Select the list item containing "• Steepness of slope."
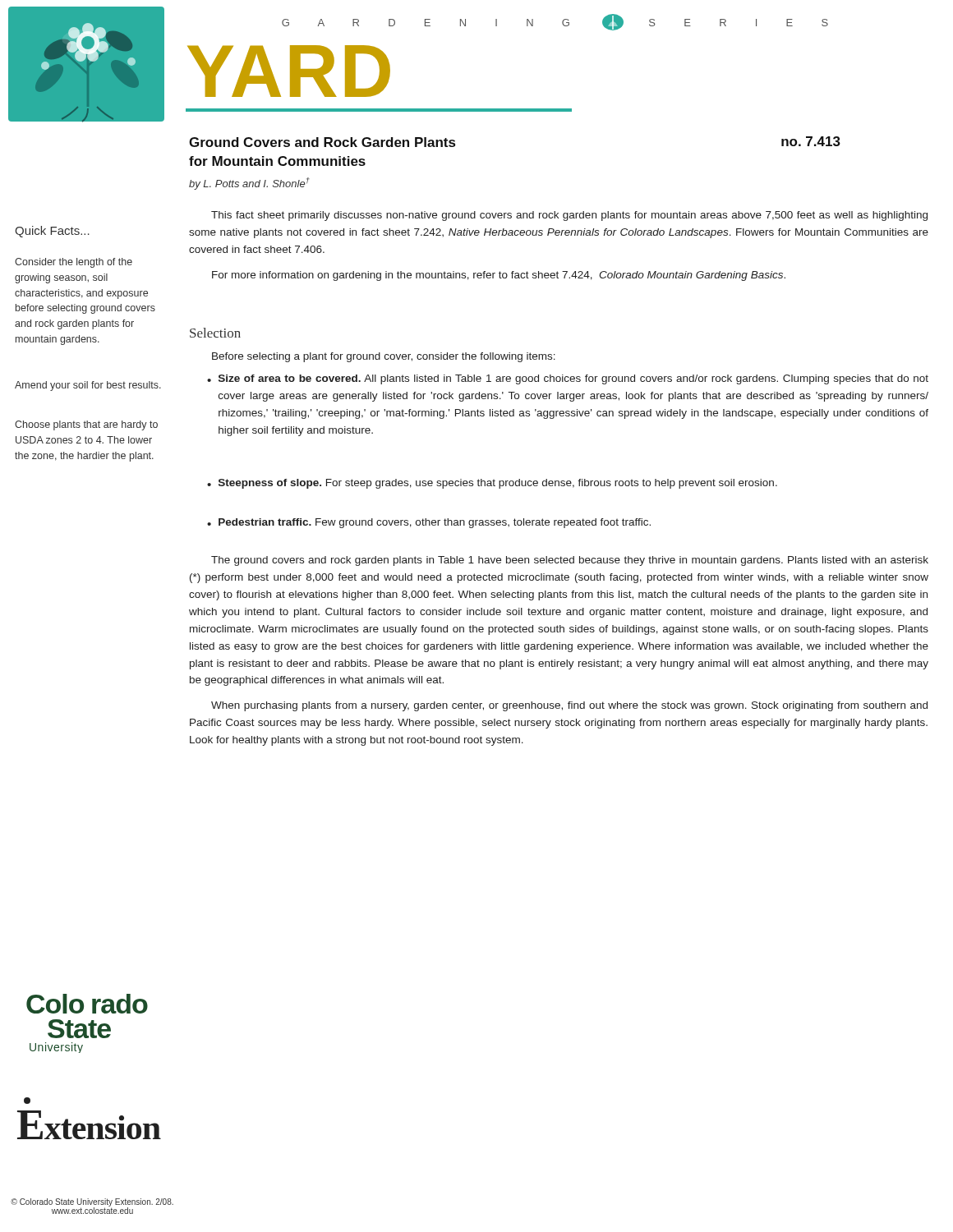 tap(492, 484)
